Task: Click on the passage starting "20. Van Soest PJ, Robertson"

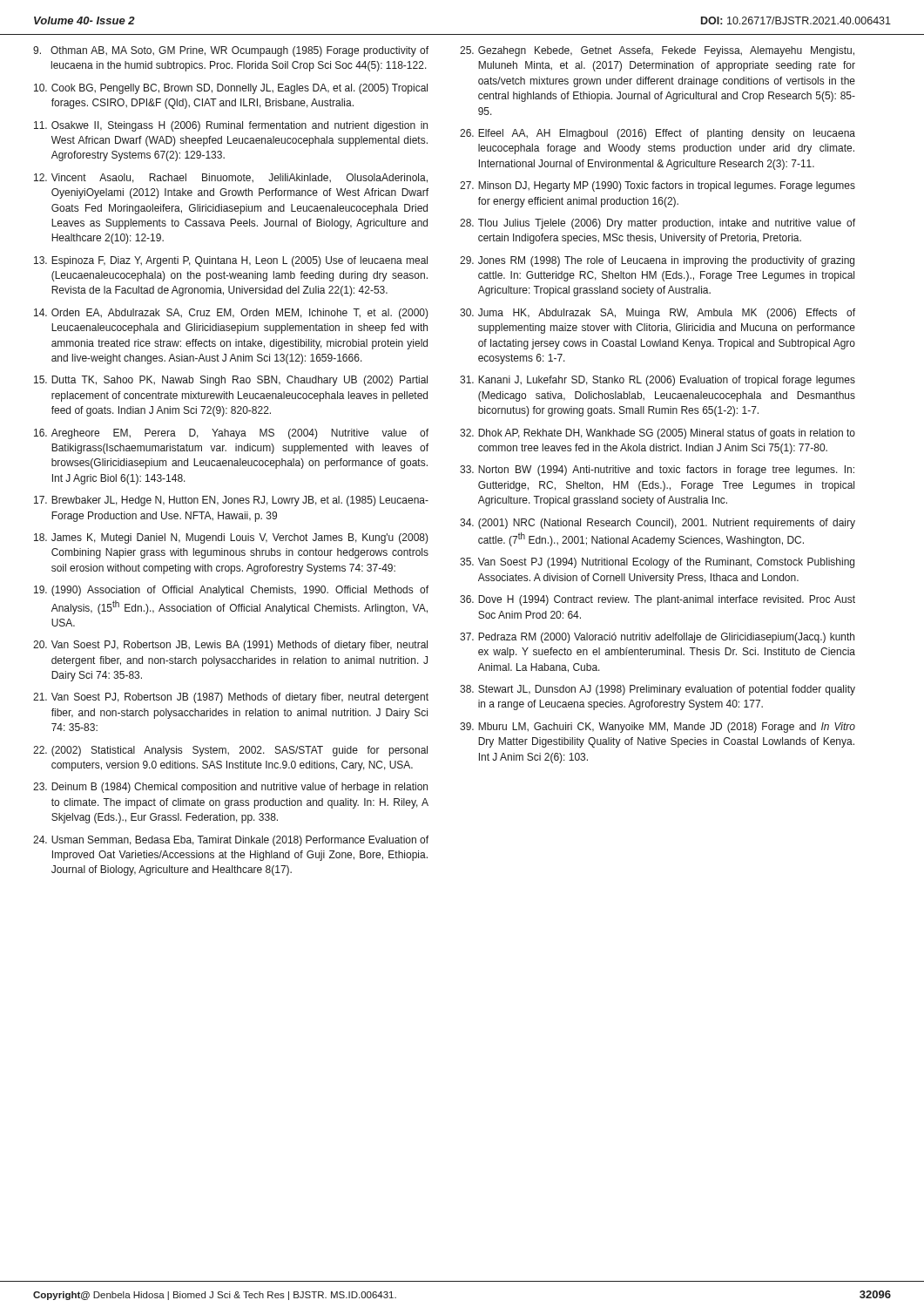Action: click(231, 661)
